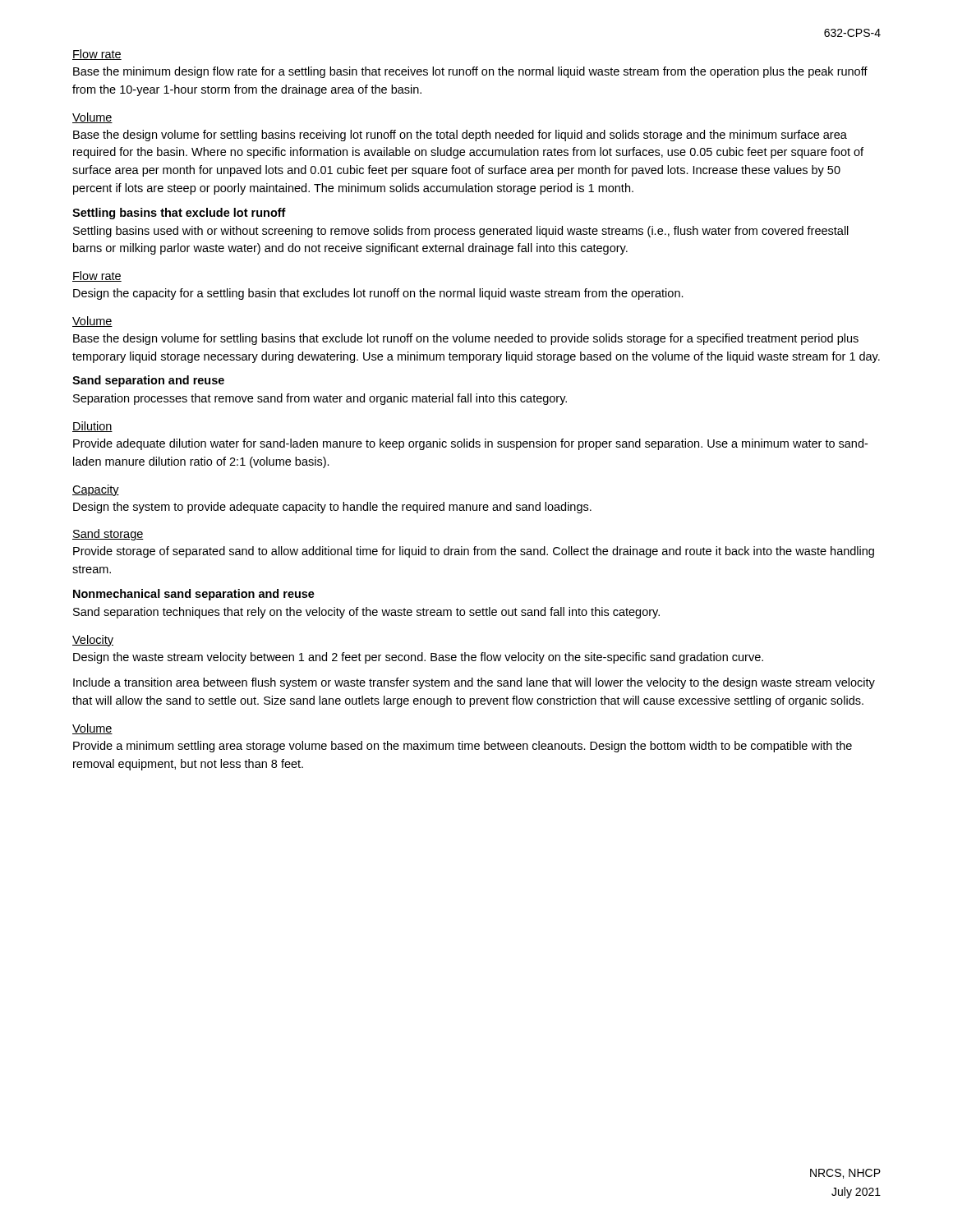
Task: Locate the text block with the text "Design the capacity for a"
Action: [x=378, y=293]
